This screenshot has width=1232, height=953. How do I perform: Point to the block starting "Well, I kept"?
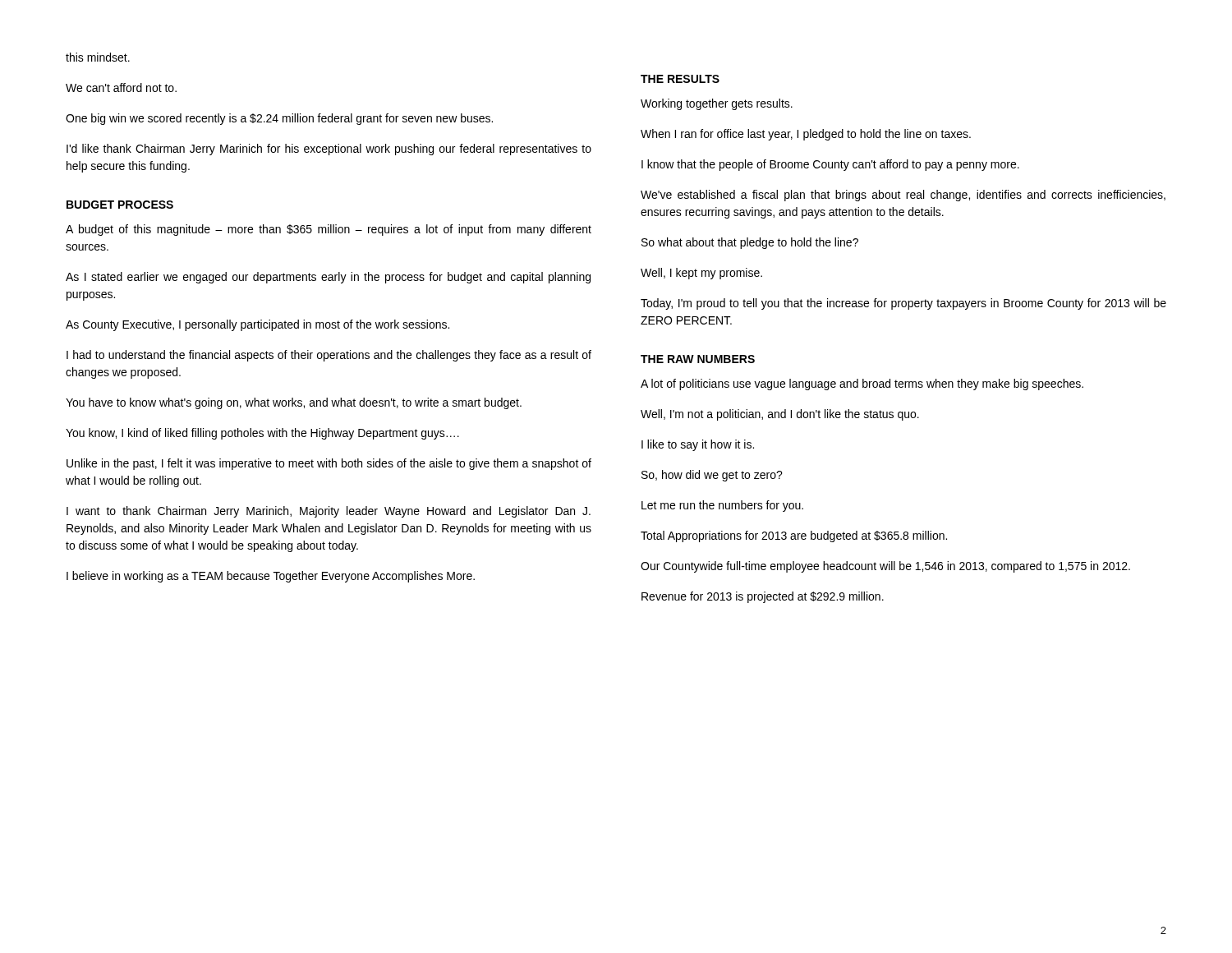point(702,273)
